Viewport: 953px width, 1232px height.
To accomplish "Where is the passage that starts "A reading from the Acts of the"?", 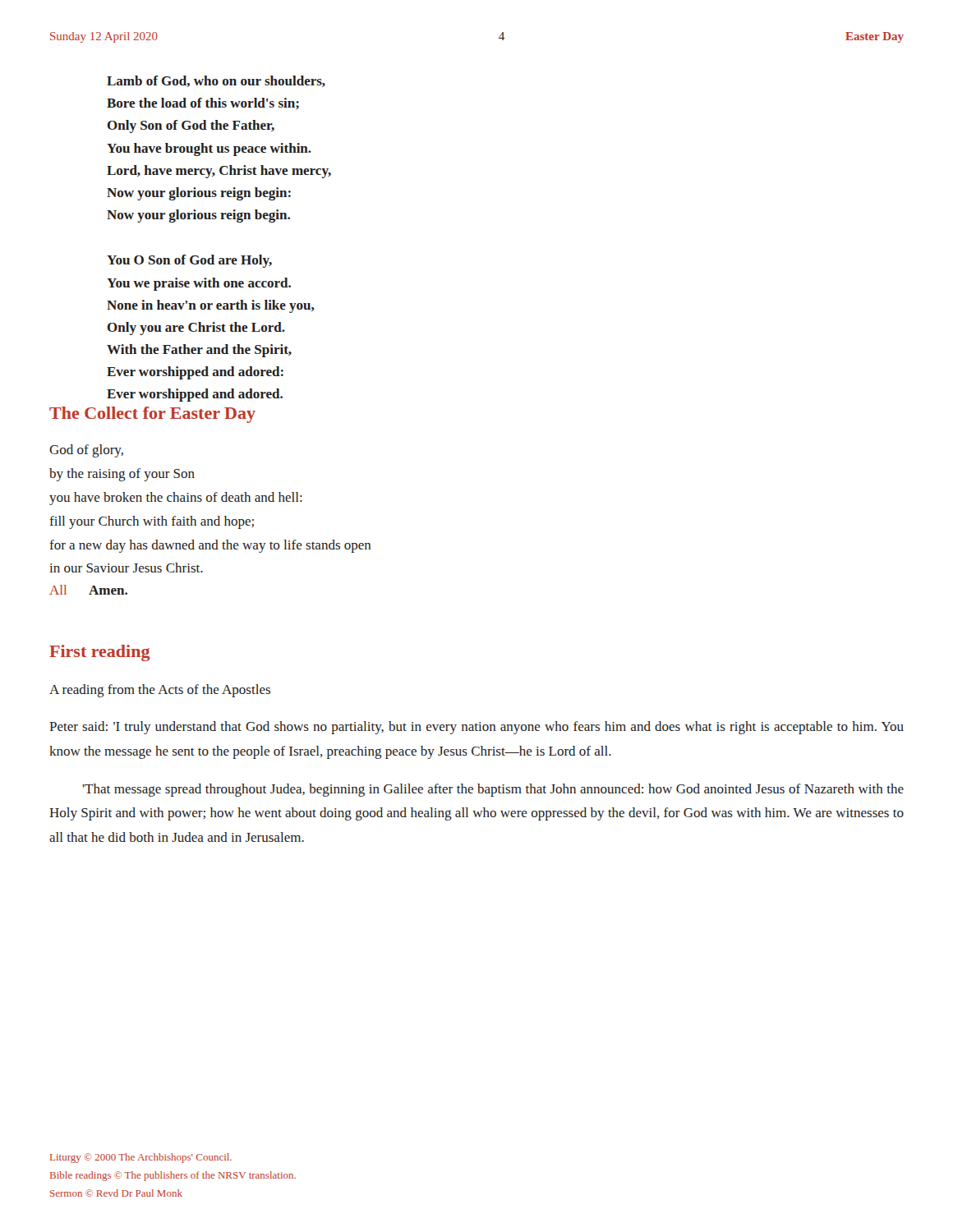I will click(x=160, y=691).
